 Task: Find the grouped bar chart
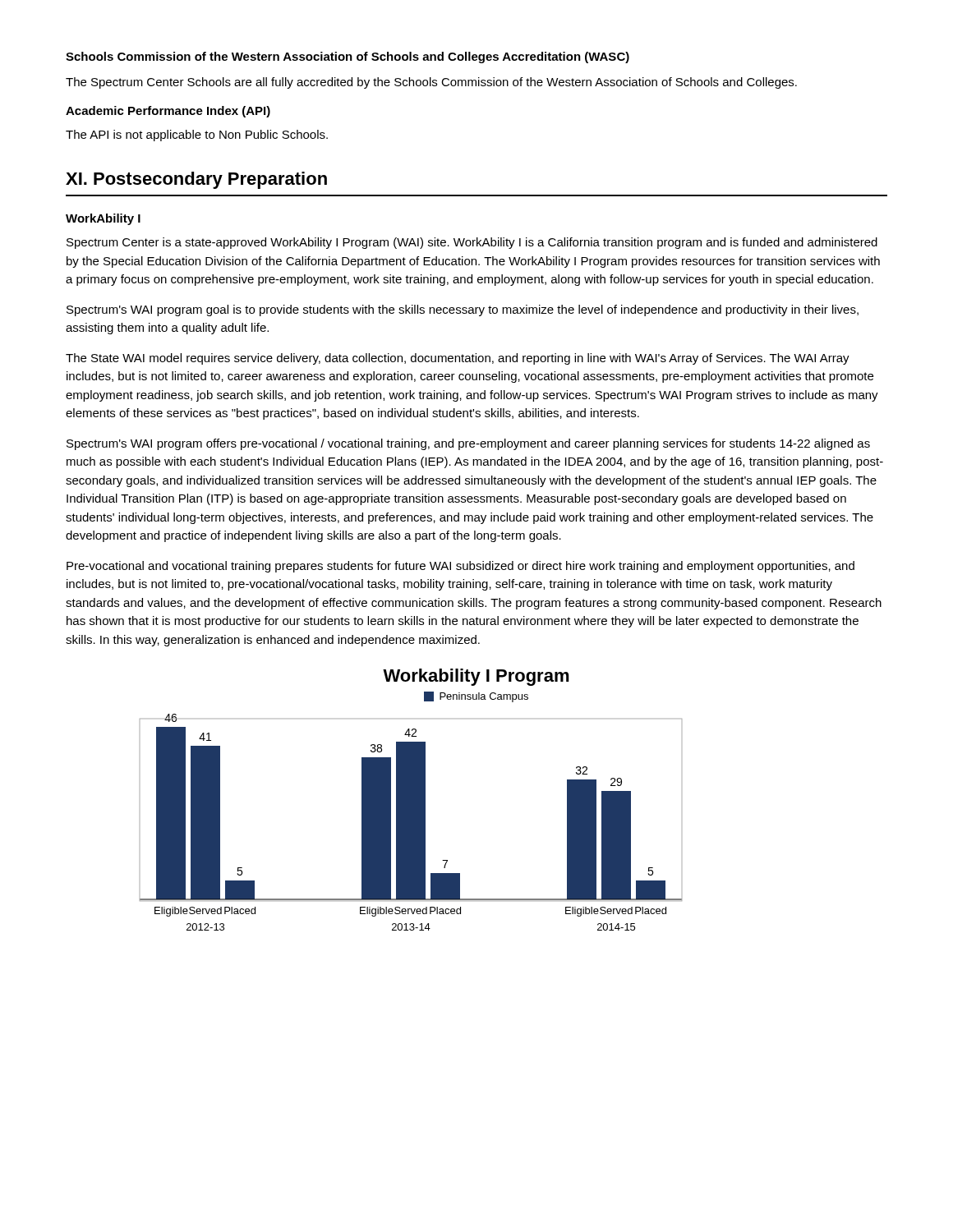(x=476, y=804)
